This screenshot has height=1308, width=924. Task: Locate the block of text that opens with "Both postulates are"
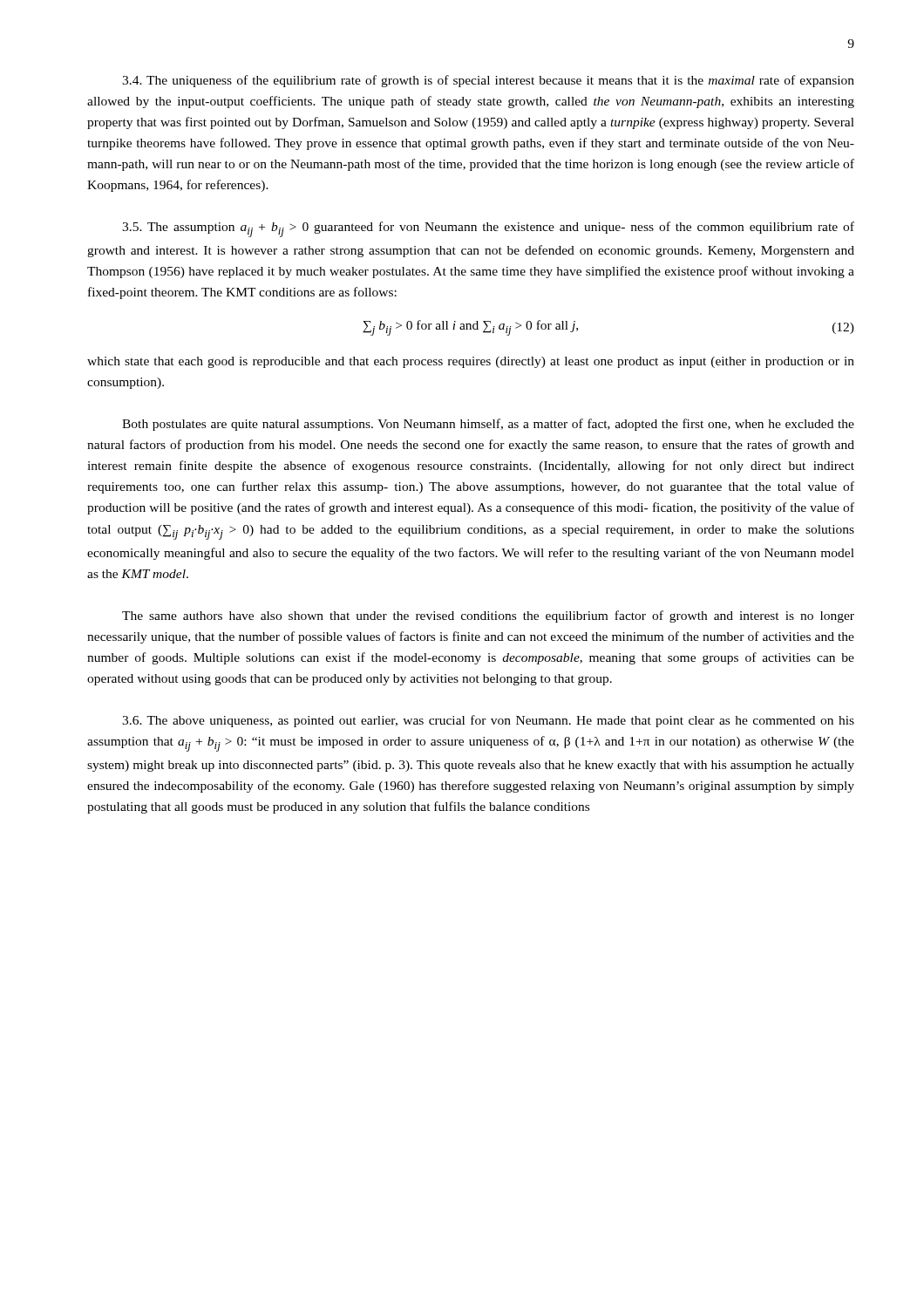(471, 498)
